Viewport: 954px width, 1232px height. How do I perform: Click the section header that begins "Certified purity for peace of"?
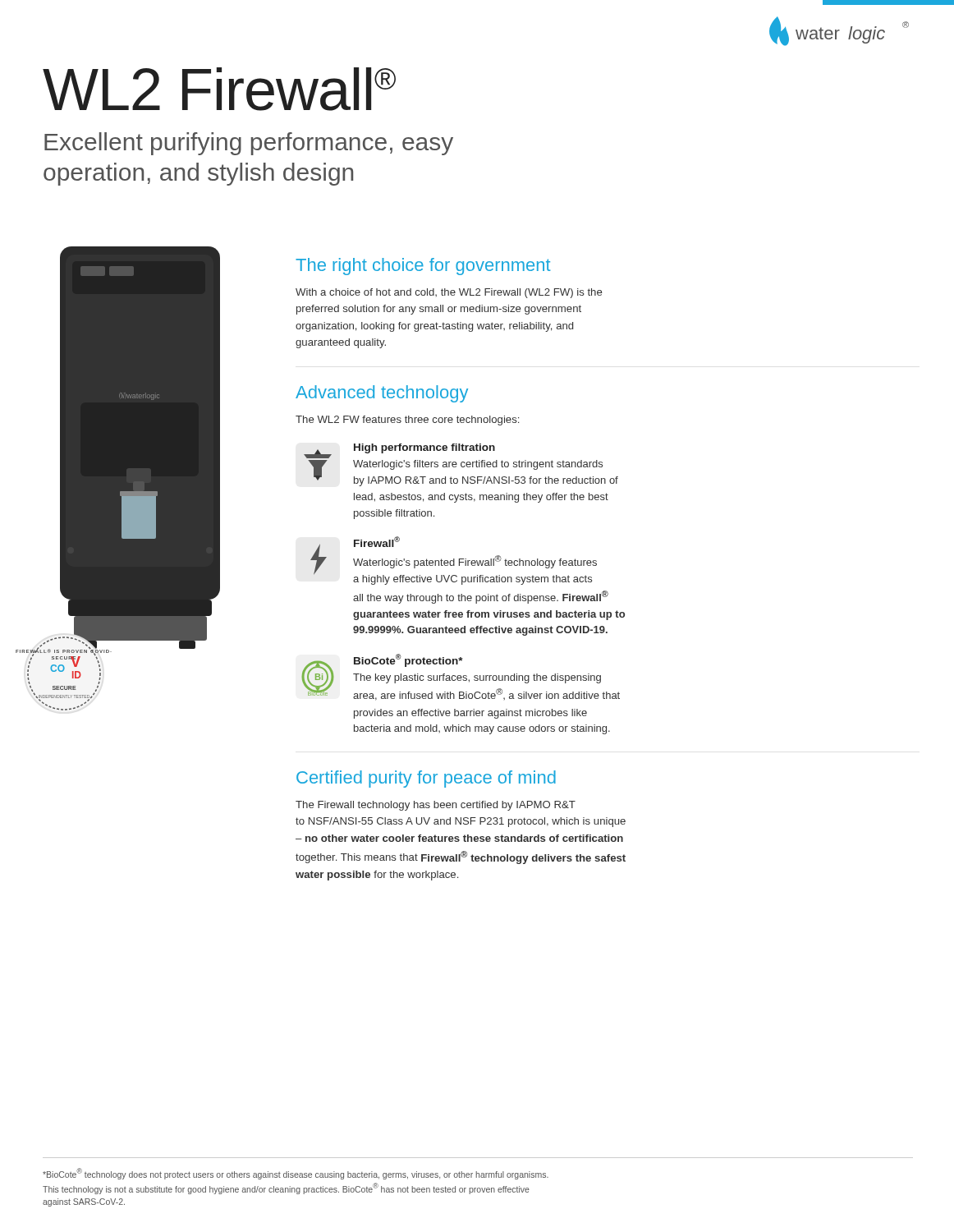[x=426, y=777]
